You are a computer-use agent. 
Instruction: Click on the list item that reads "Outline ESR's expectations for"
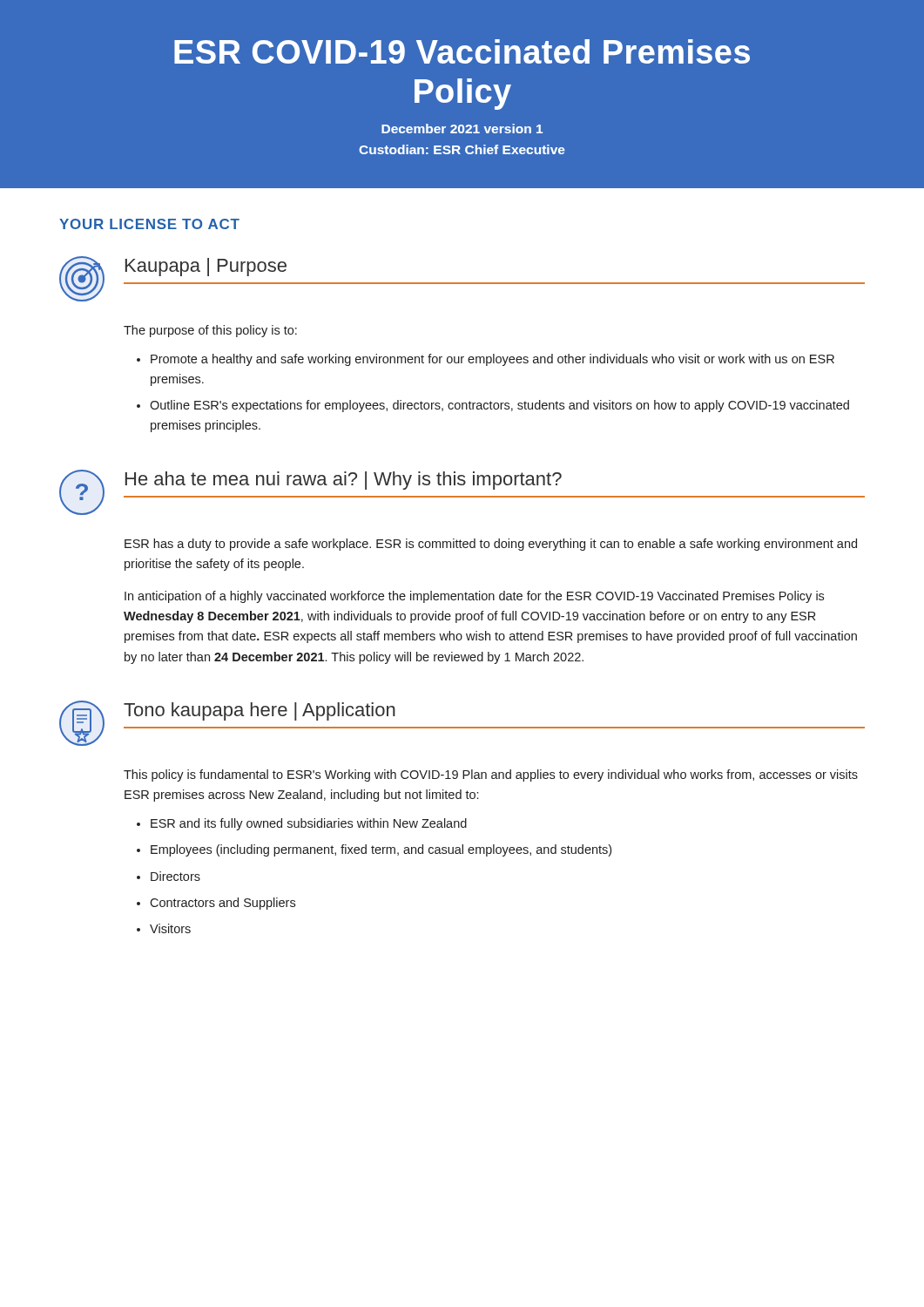(500, 415)
